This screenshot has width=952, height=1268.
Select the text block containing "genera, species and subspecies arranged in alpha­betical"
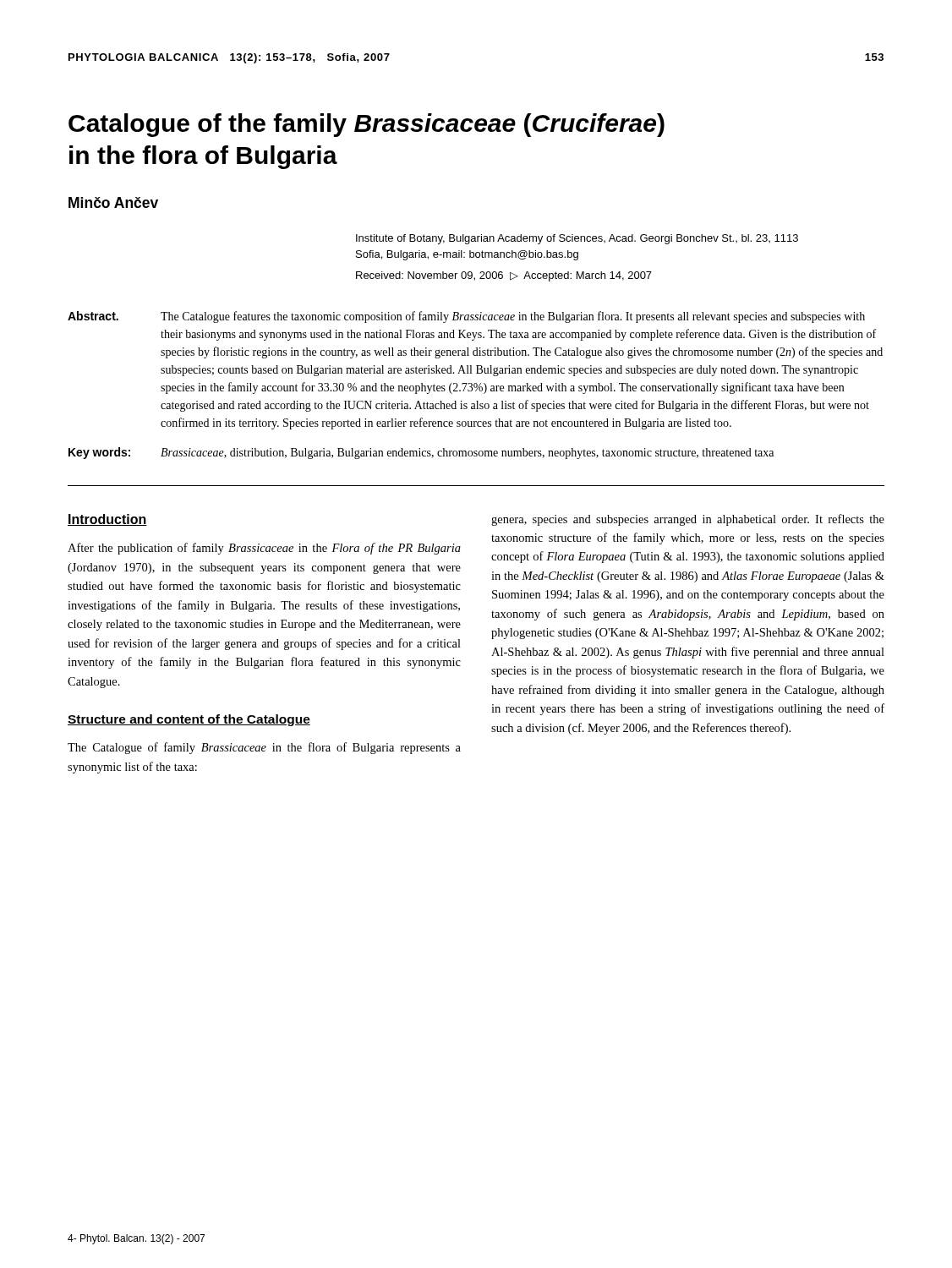688,623
